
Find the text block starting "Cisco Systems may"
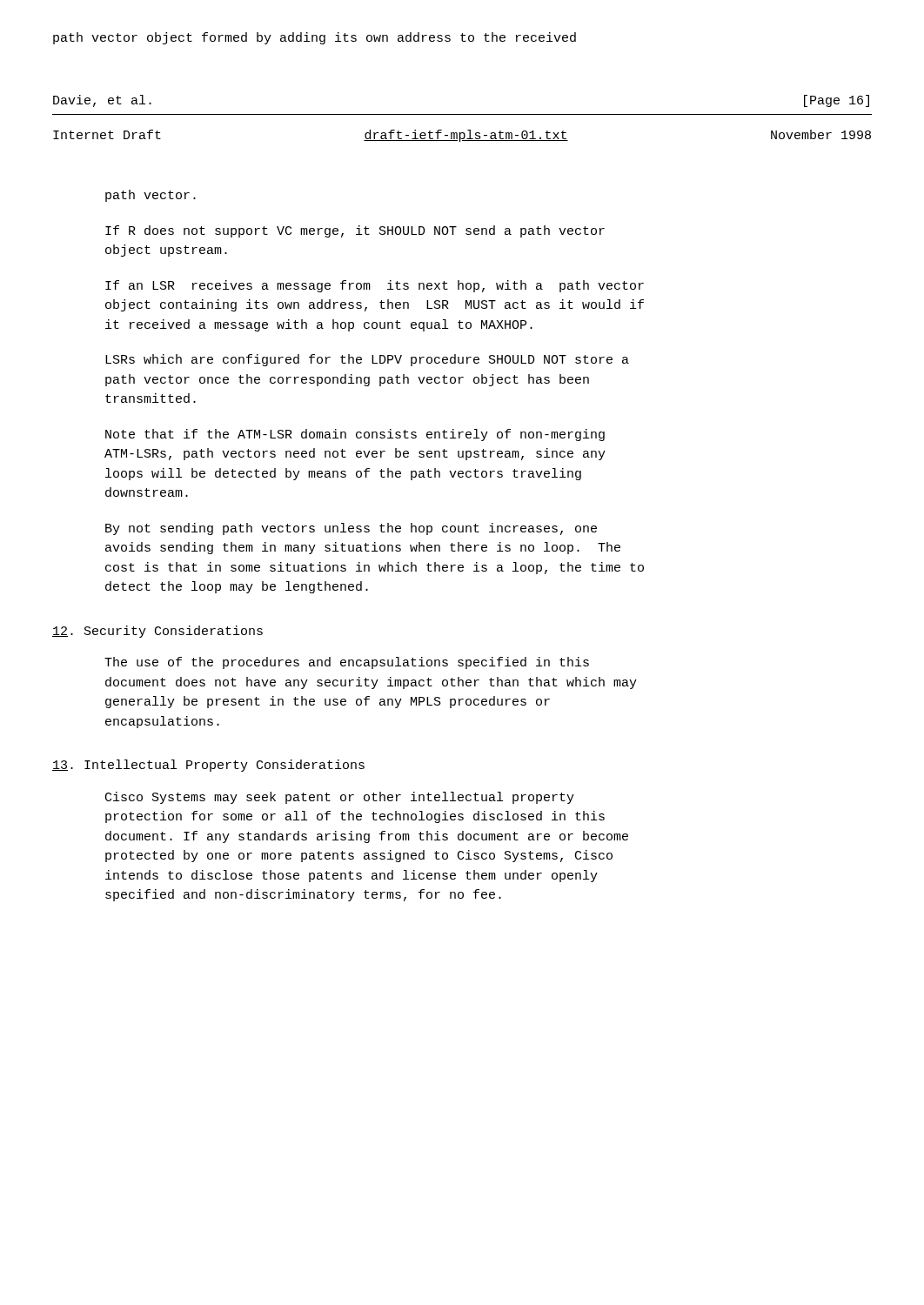367,847
